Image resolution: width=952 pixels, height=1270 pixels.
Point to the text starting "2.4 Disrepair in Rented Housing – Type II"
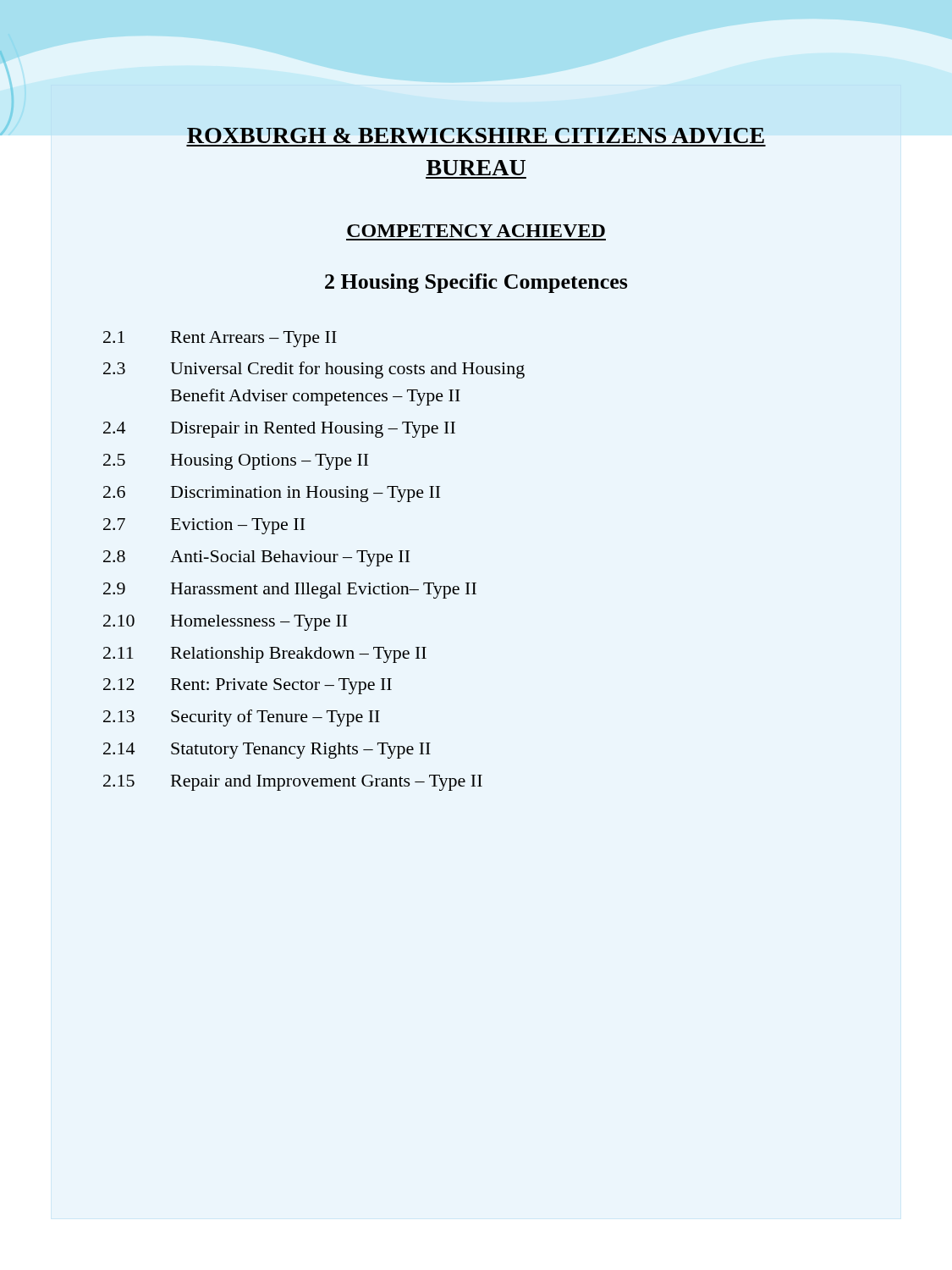pos(279,430)
